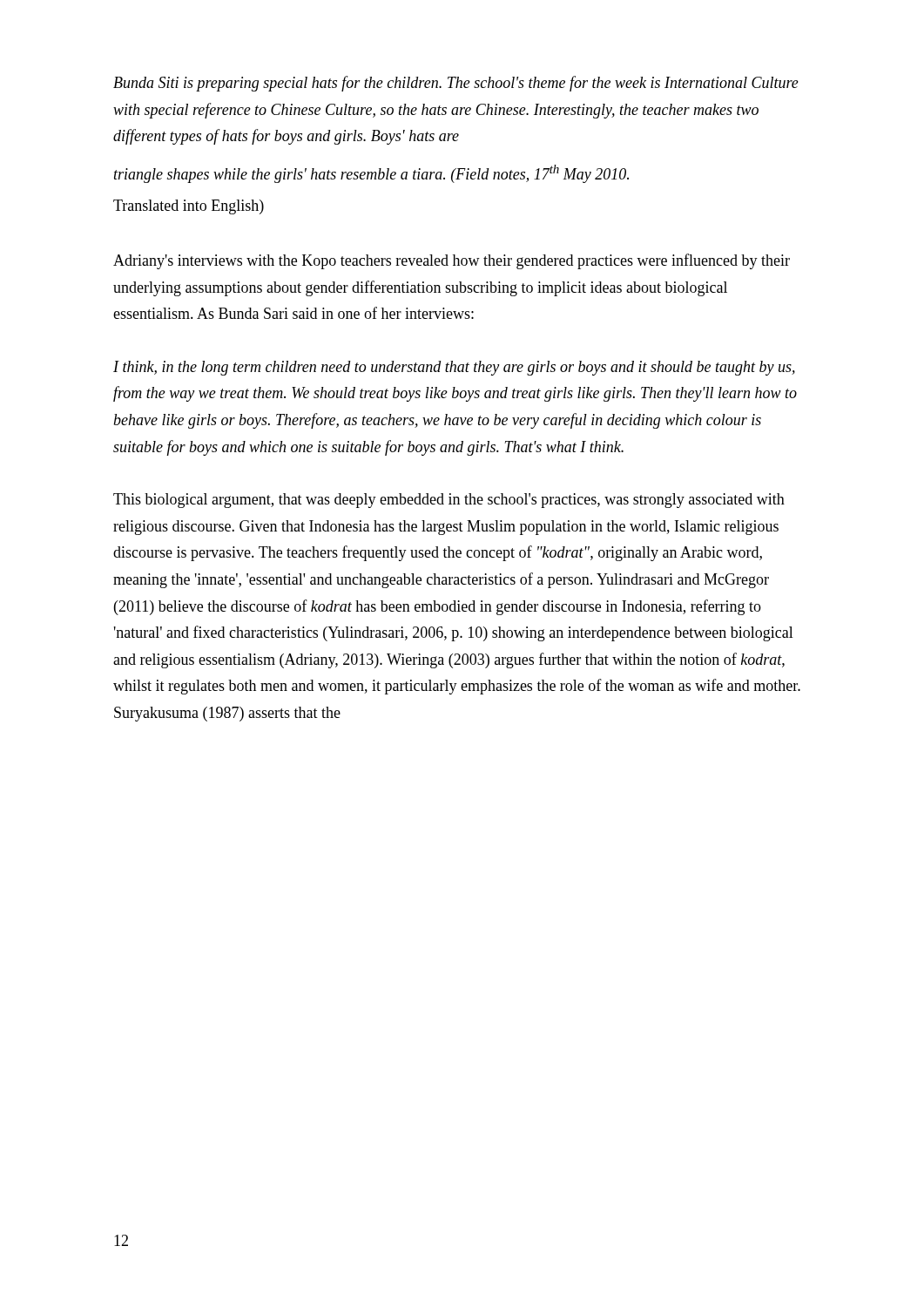Click on the element starting "This biological argument, that was deeply embedded in"

click(457, 606)
